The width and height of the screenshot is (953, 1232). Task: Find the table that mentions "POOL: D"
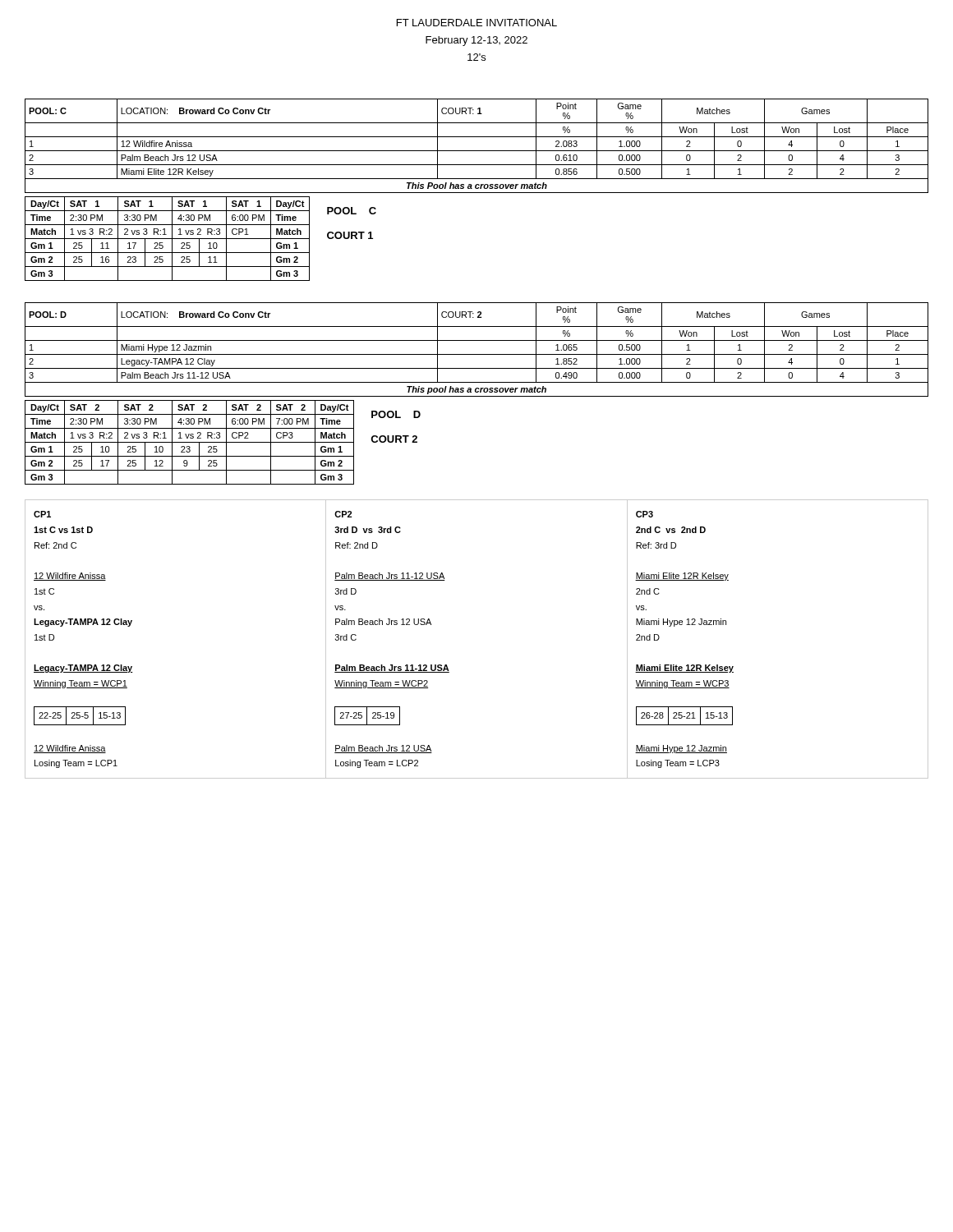[x=476, y=350]
